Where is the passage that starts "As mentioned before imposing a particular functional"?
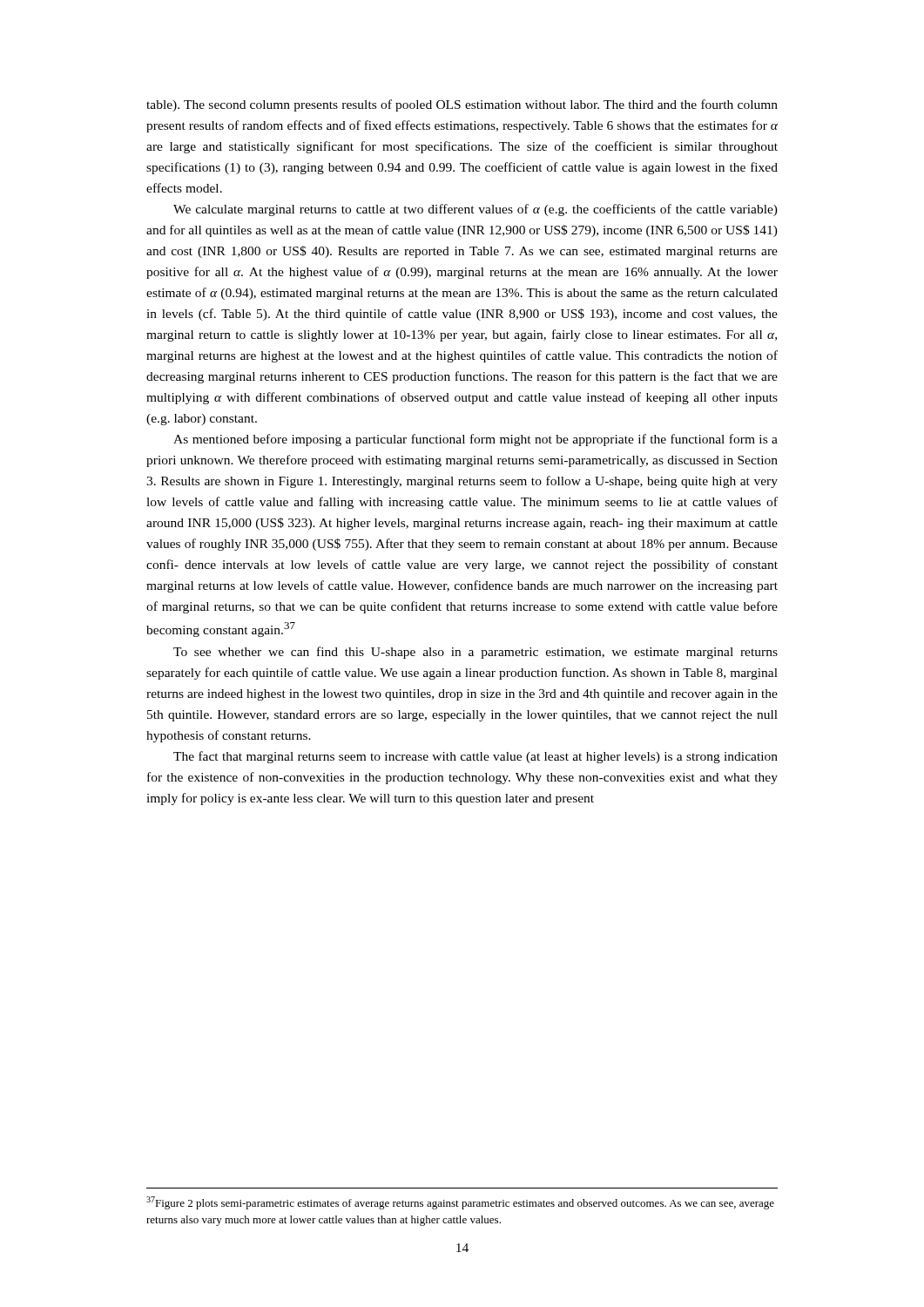924x1307 pixels. coord(462,534)
